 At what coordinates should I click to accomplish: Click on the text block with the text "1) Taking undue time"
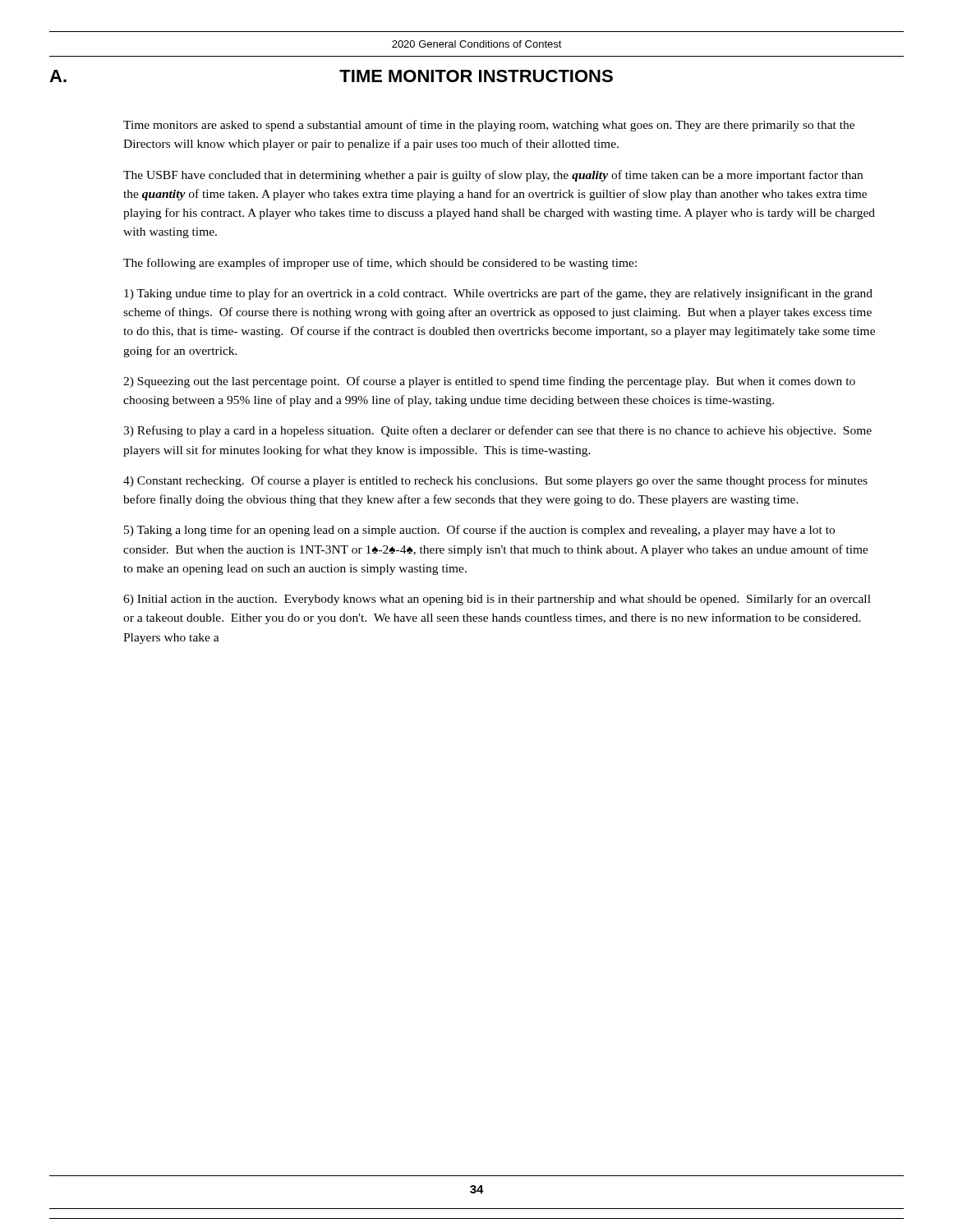(499, 321)
